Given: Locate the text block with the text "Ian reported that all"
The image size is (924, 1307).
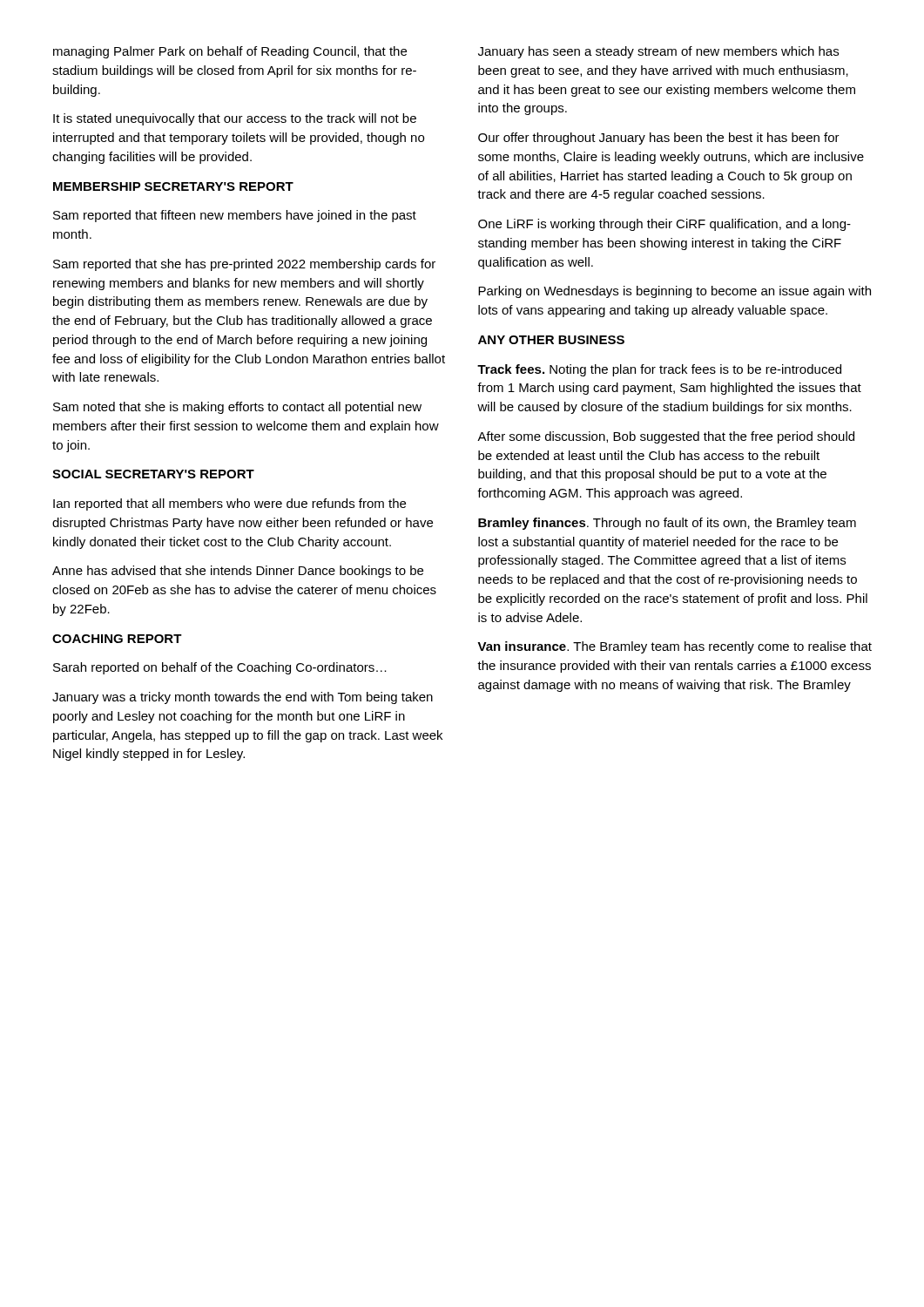Looking at the screenshot, I should click(249, 522).
